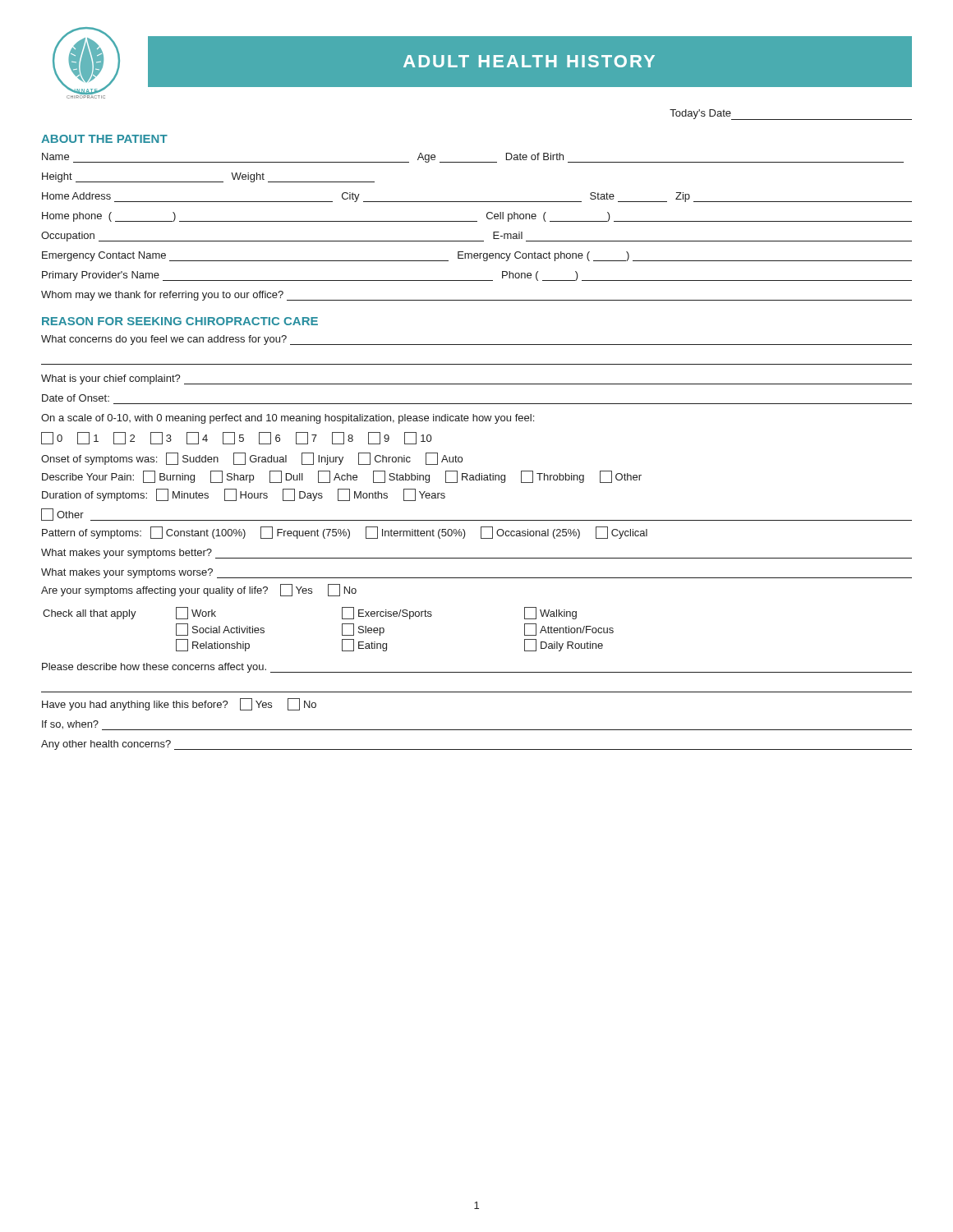Viewport: 953px width, 1232px height.
Task: Point to the block starting "REASON FOR SEEKING CHIROPRACTIC CARE"
Action: 180,321
